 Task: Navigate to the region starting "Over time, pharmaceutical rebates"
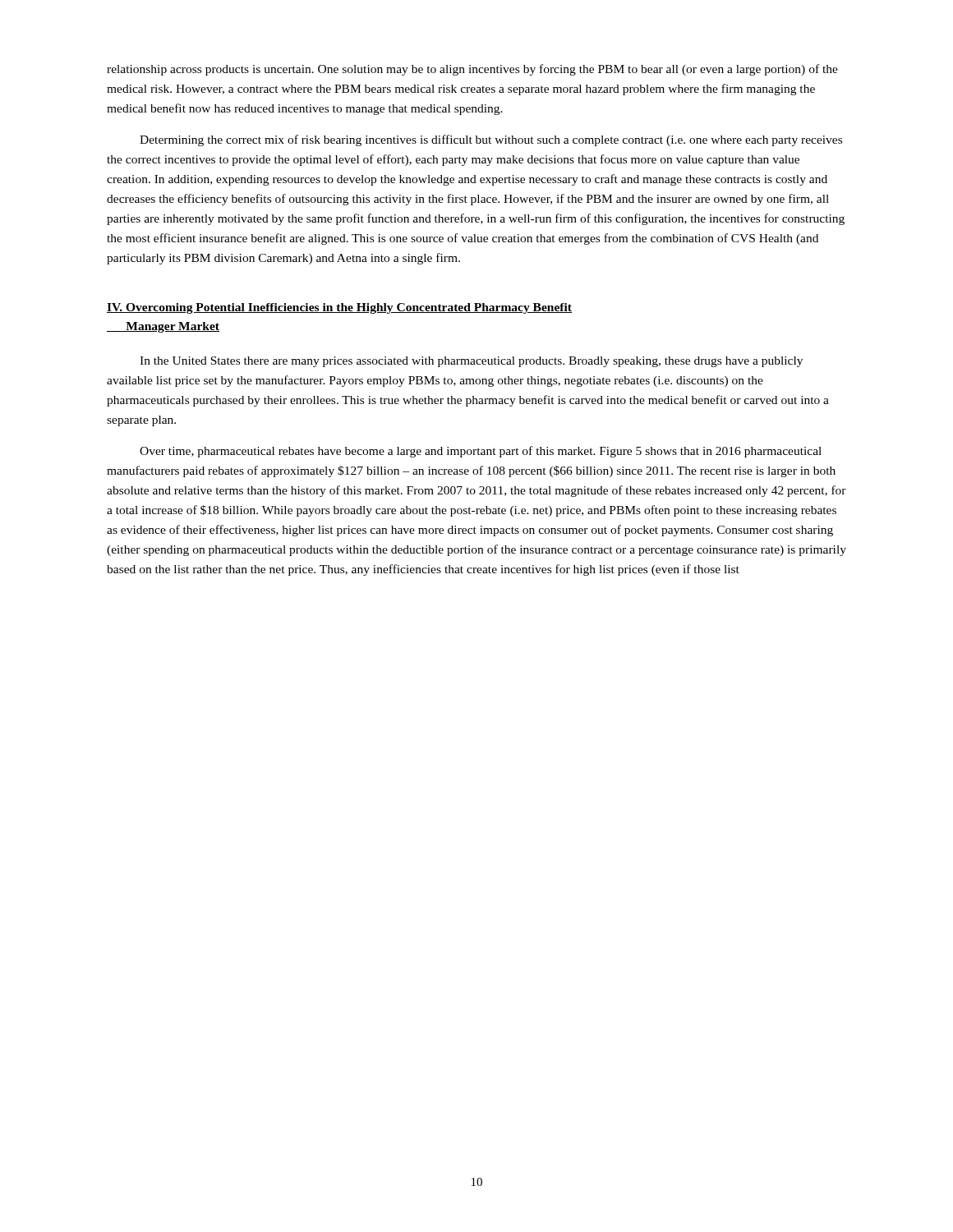pyautogui.click(x=476, y=509)
